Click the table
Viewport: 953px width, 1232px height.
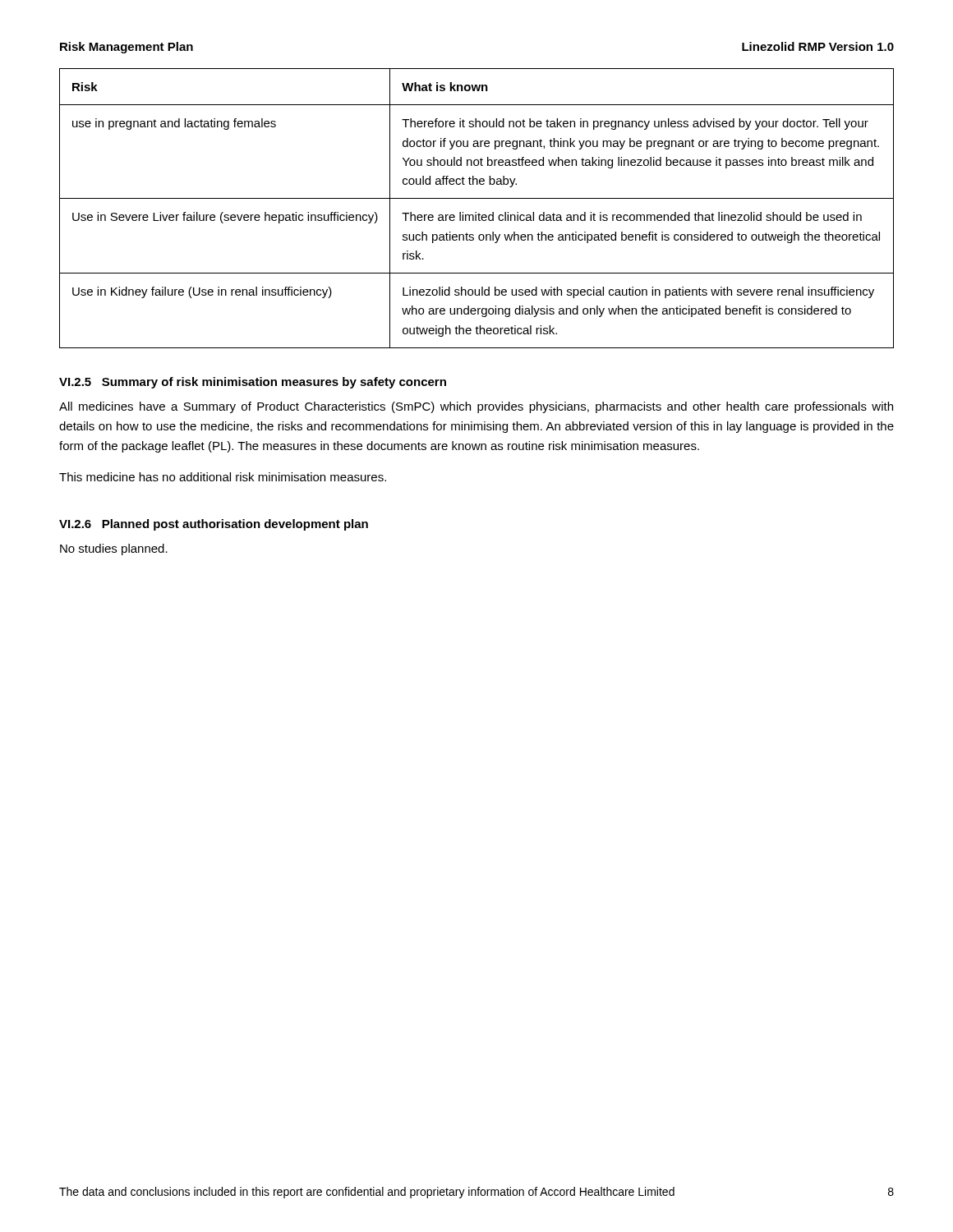click(476, 208)
